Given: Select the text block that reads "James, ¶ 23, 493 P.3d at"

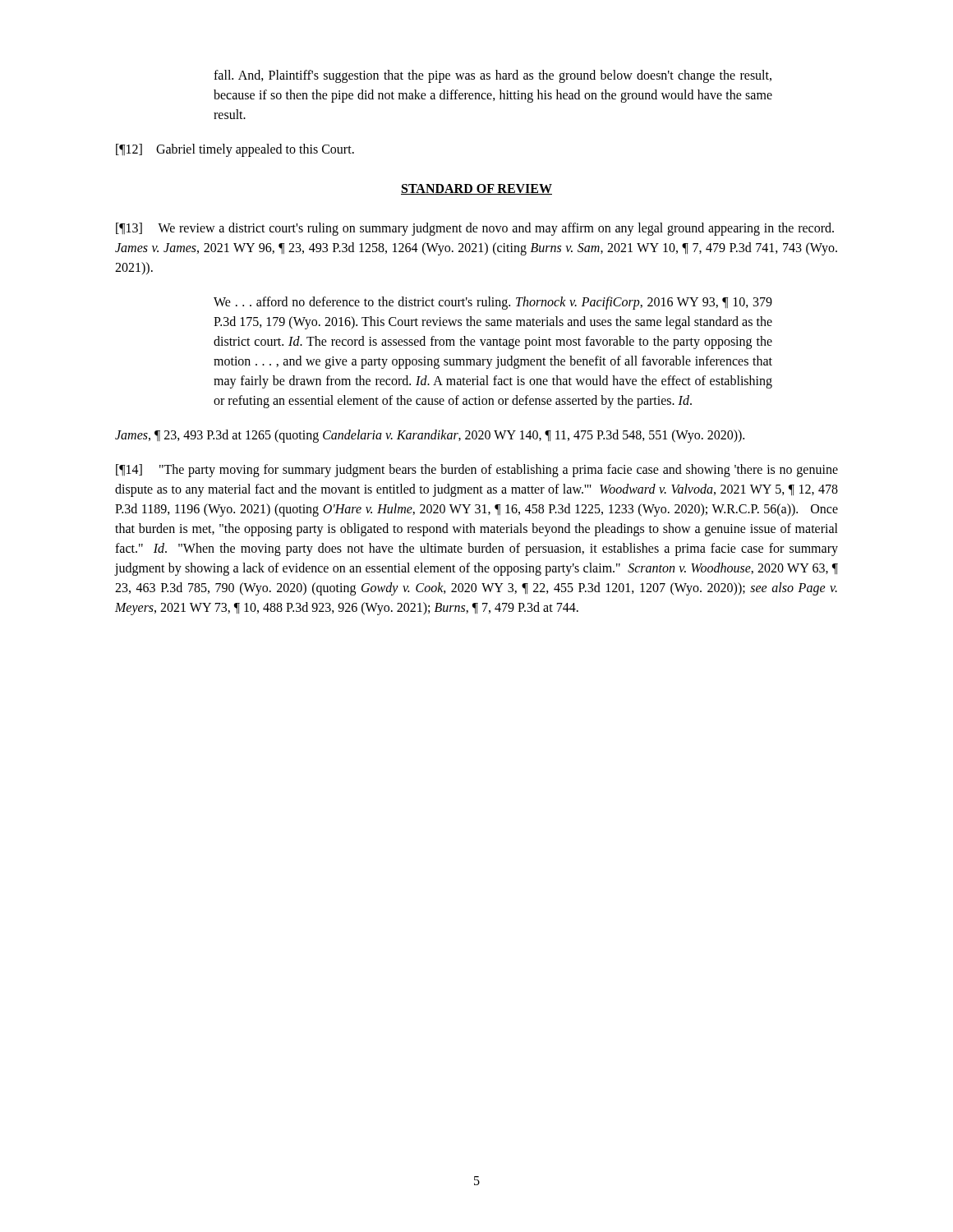Looking at the screenshot, I should (430, 435).
